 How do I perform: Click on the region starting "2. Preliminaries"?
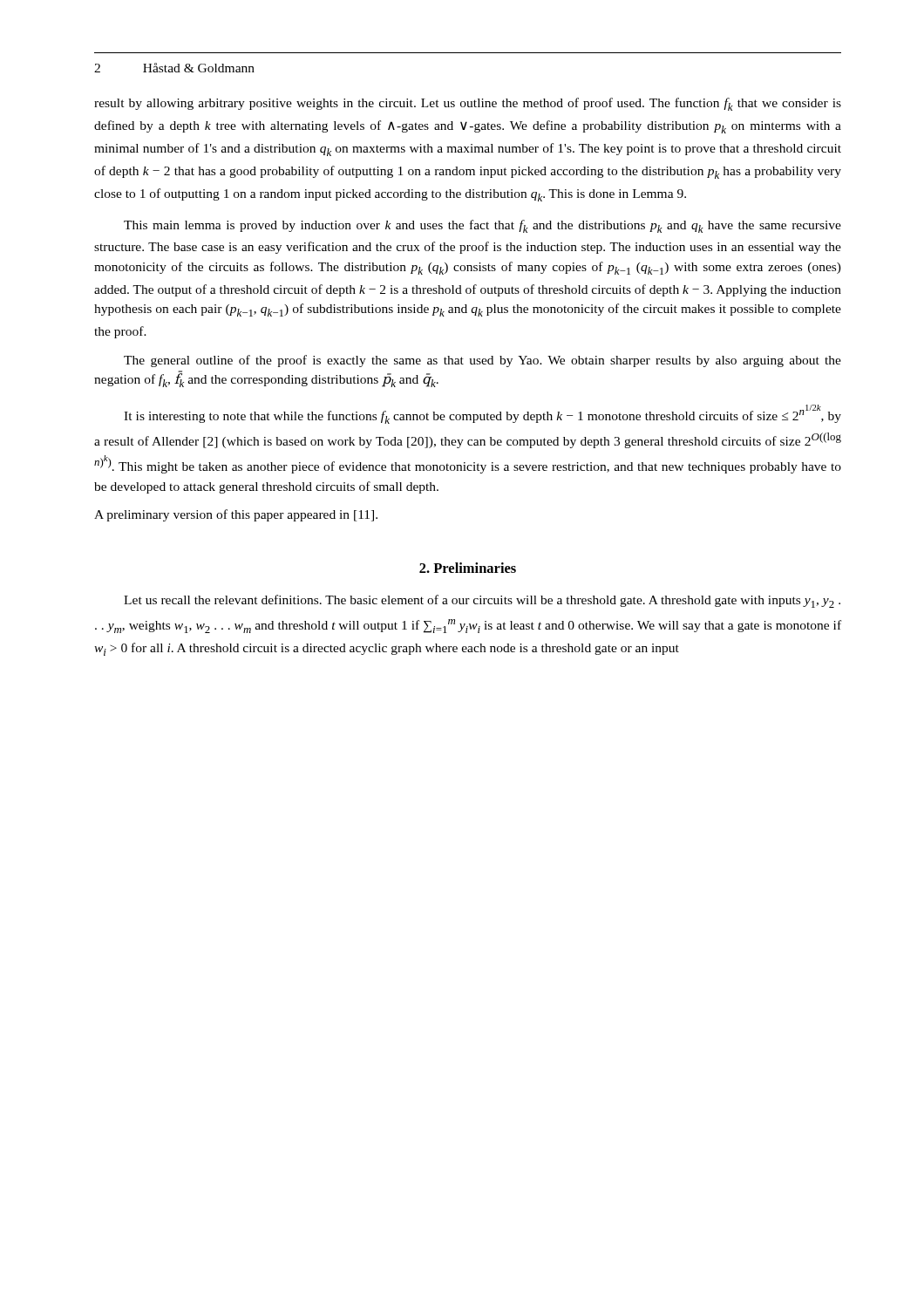[468, 568]
